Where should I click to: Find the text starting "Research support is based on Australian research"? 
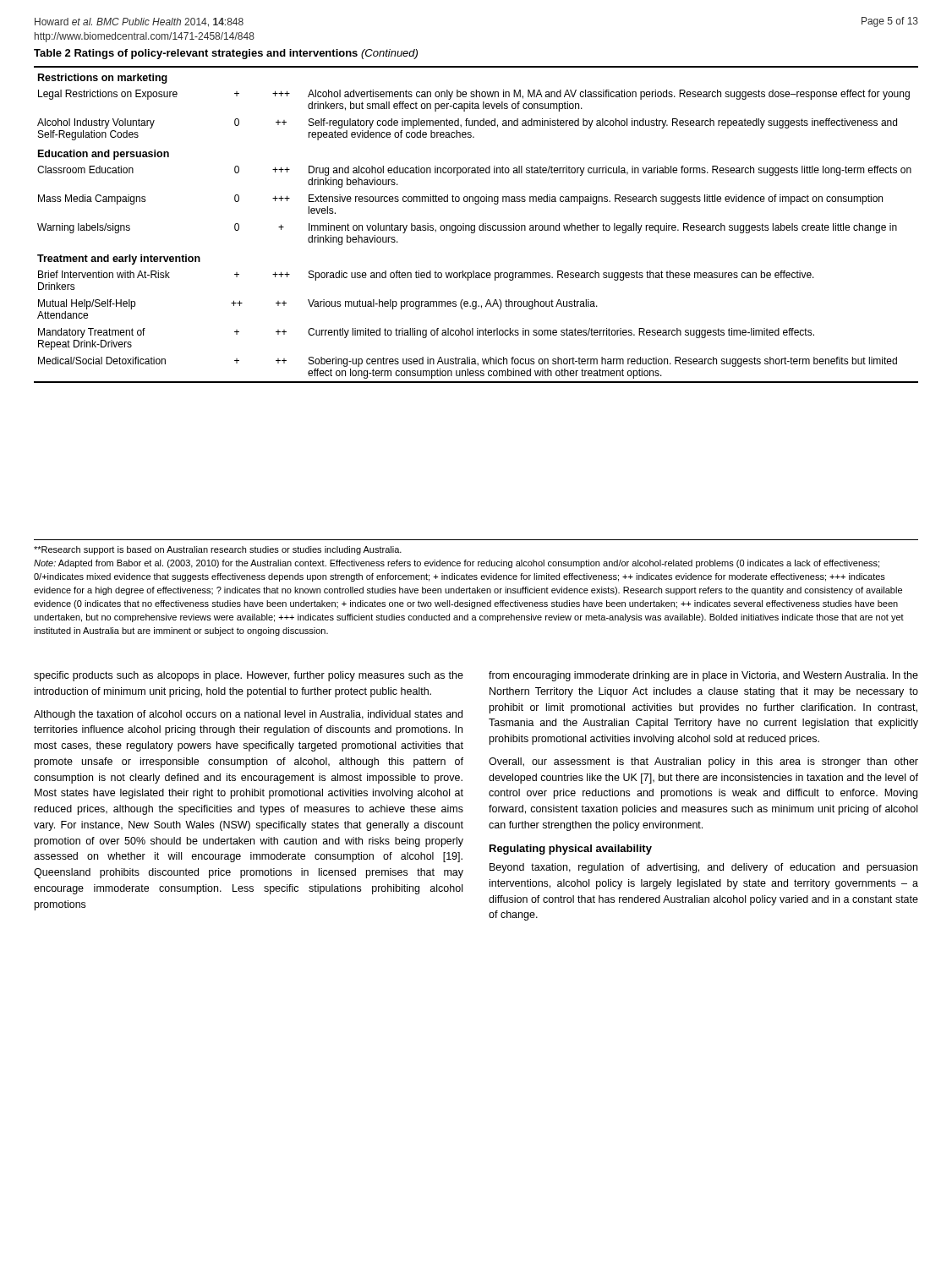[x=469, y=590]
